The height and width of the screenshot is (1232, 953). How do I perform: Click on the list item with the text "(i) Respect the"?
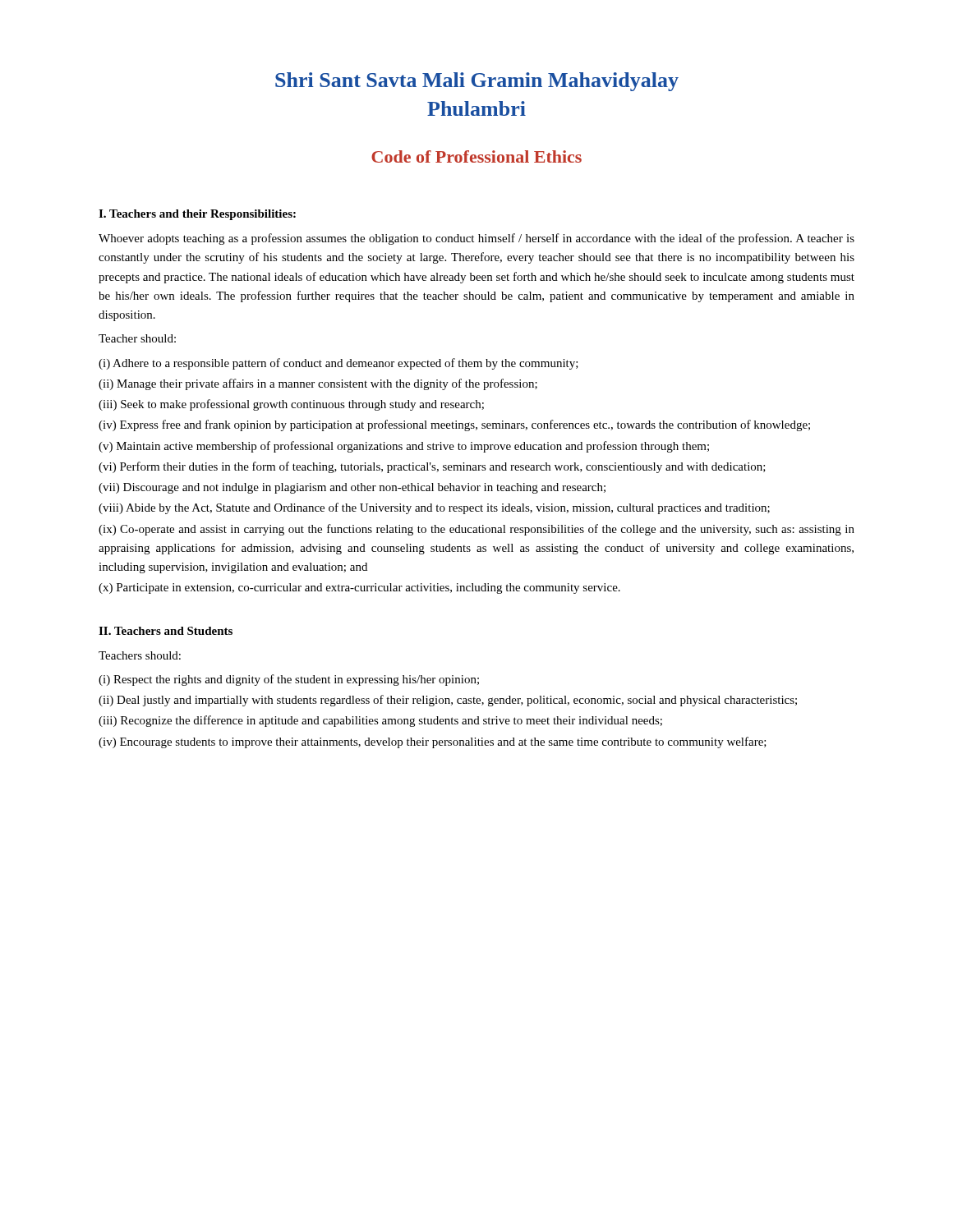pyautogui.click(x=289, y=679)
